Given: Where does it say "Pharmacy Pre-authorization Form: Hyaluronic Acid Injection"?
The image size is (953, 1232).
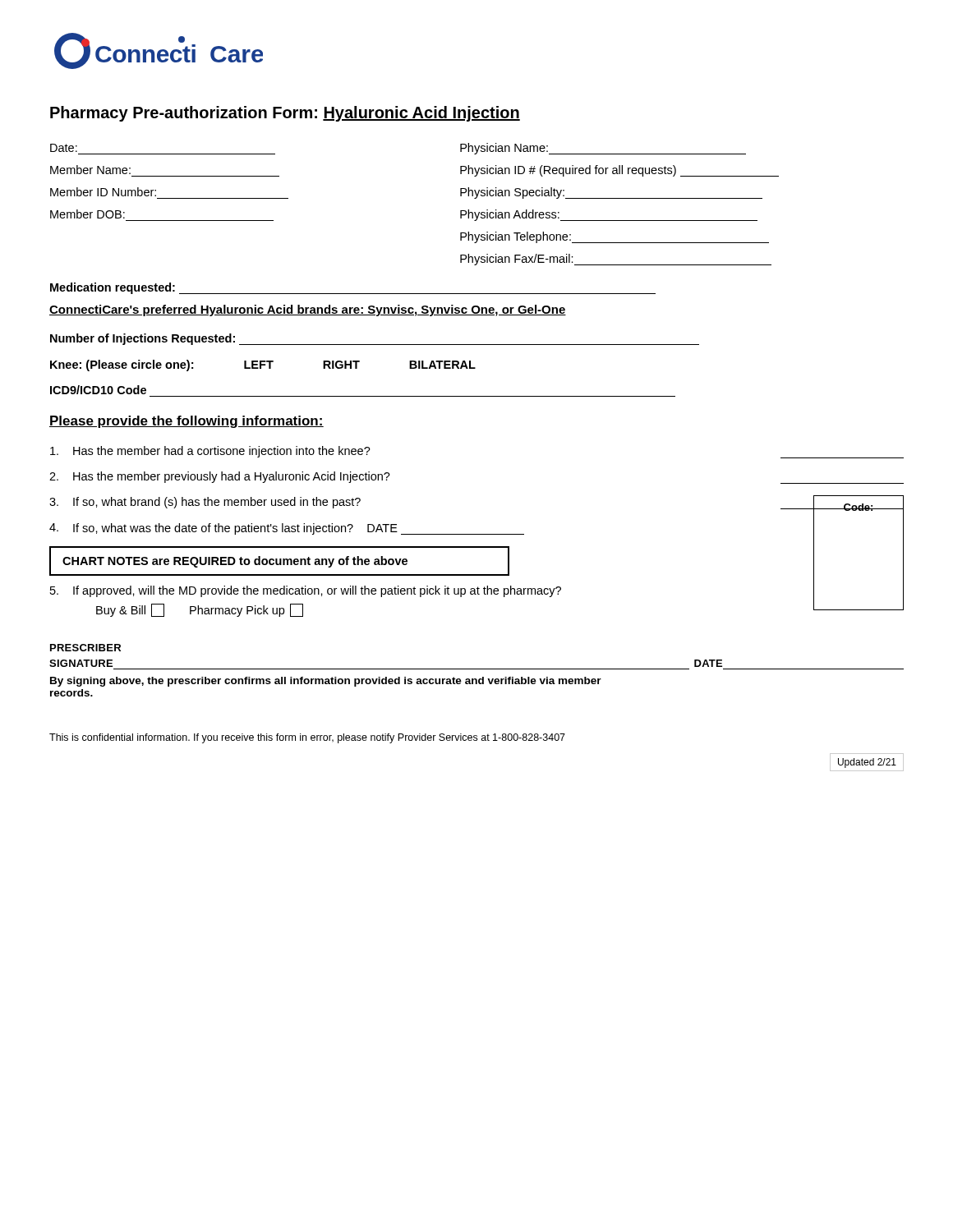Looking at the screenshot, I should (x=285, y=113).
